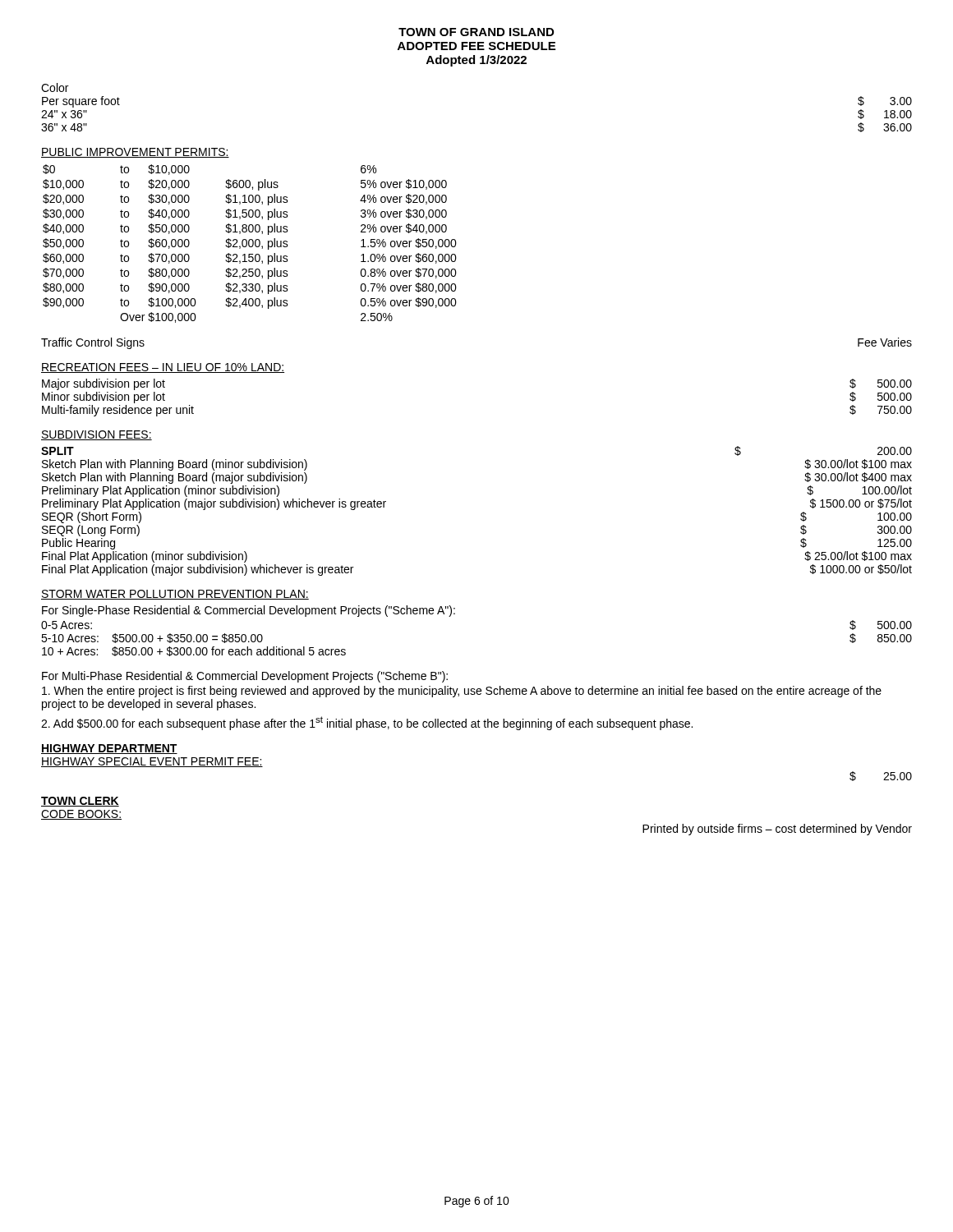Click on the text block with the text "Major subdivision per lot $500.00 Minor subdivision per"

tap(102, 384)
